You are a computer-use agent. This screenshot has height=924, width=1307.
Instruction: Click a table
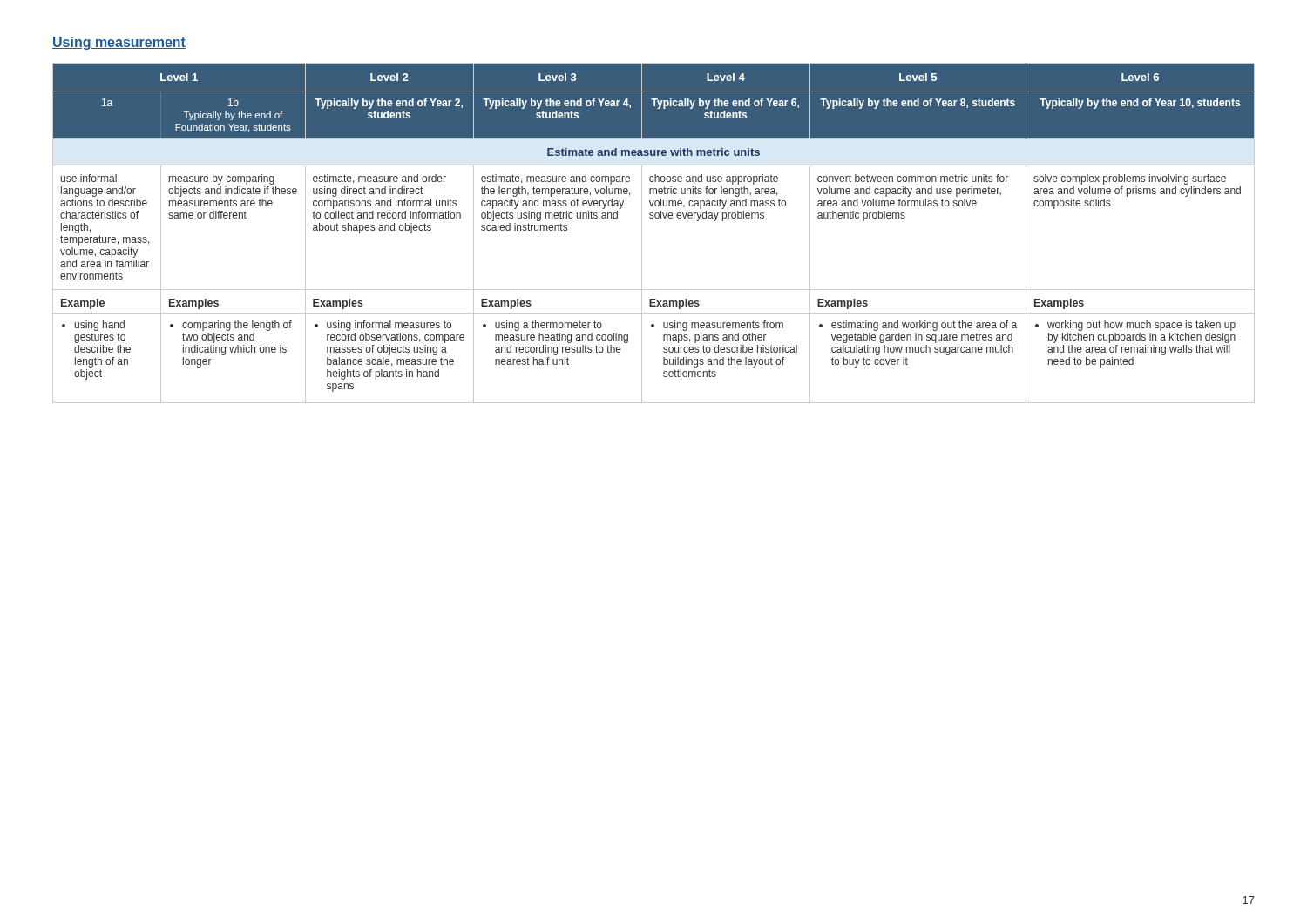pyautogui.click(x=654, y=233)
